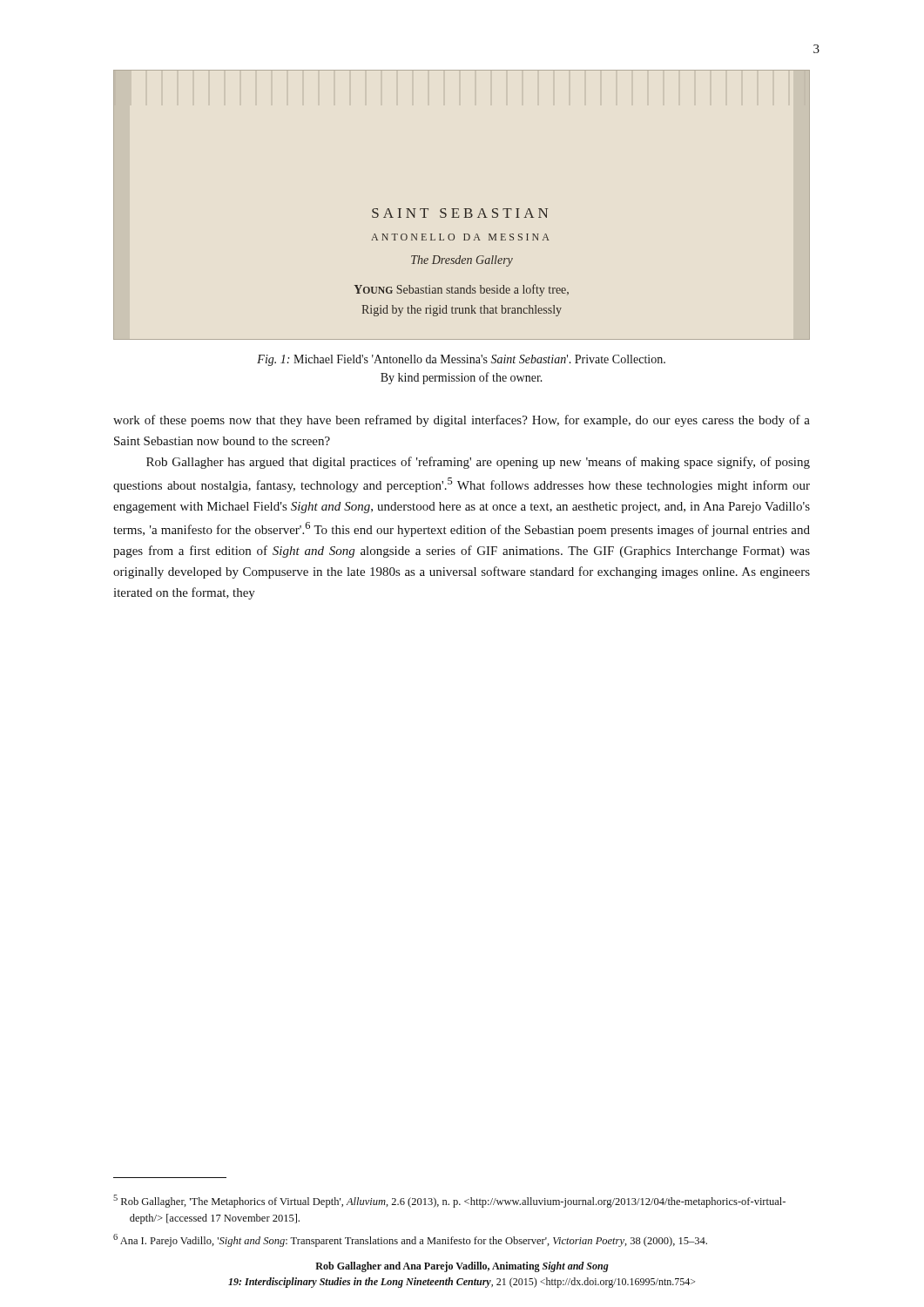Find the photo
The width and height of the screenshot is (924, 1307).
pos(462,205)
